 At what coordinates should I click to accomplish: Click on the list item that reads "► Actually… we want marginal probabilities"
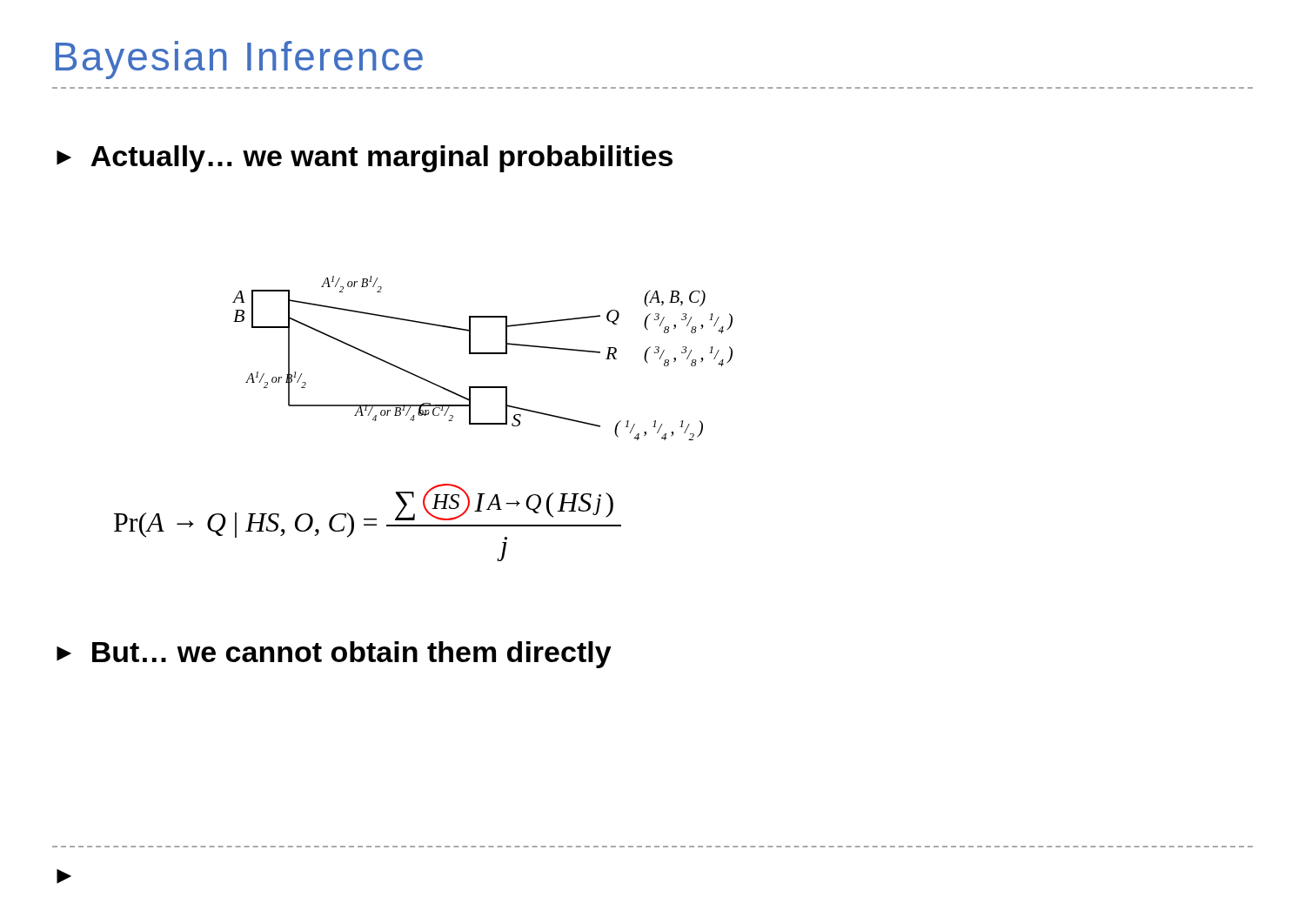363,156
